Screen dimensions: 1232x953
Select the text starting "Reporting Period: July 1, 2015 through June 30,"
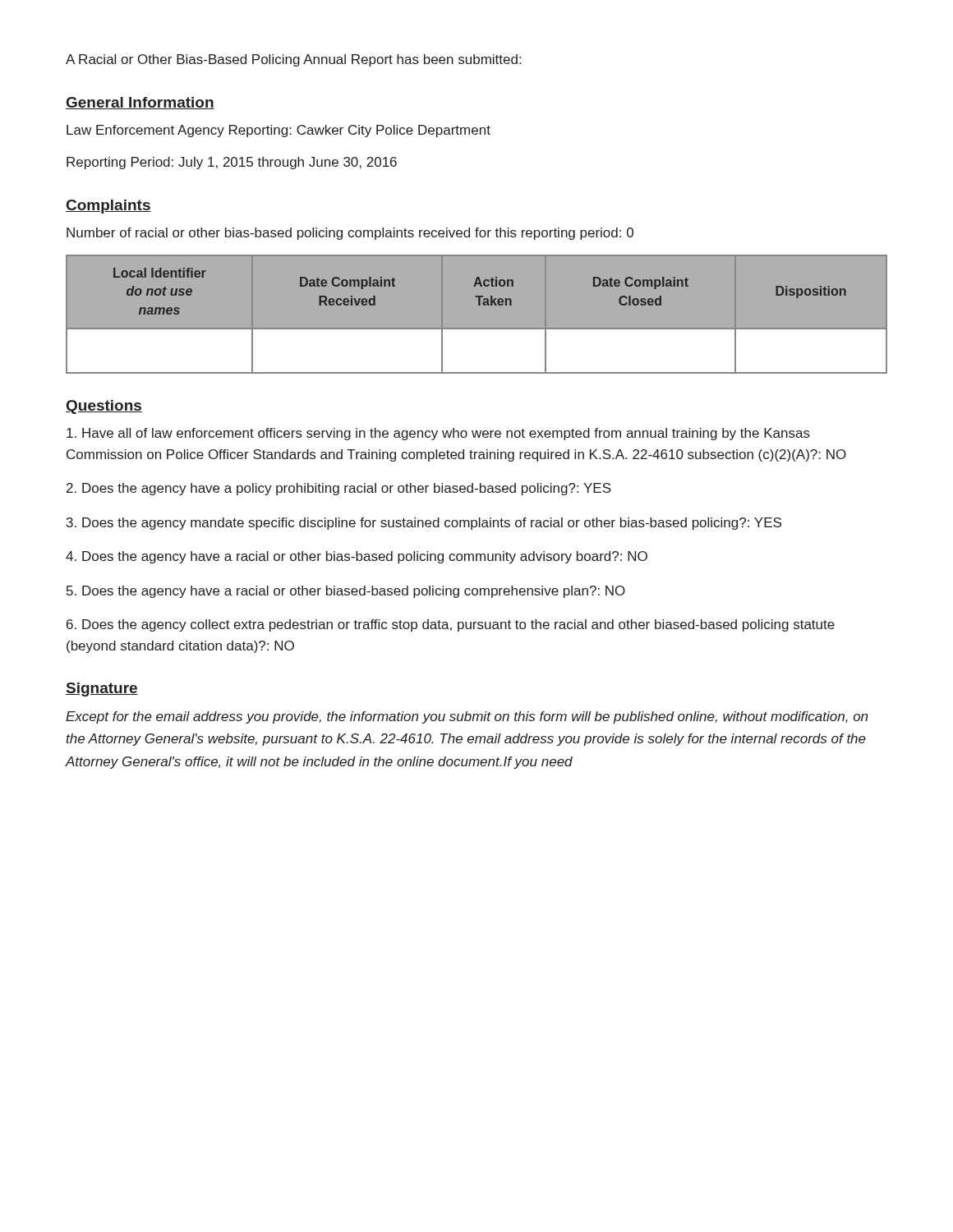tap(232, 162)
